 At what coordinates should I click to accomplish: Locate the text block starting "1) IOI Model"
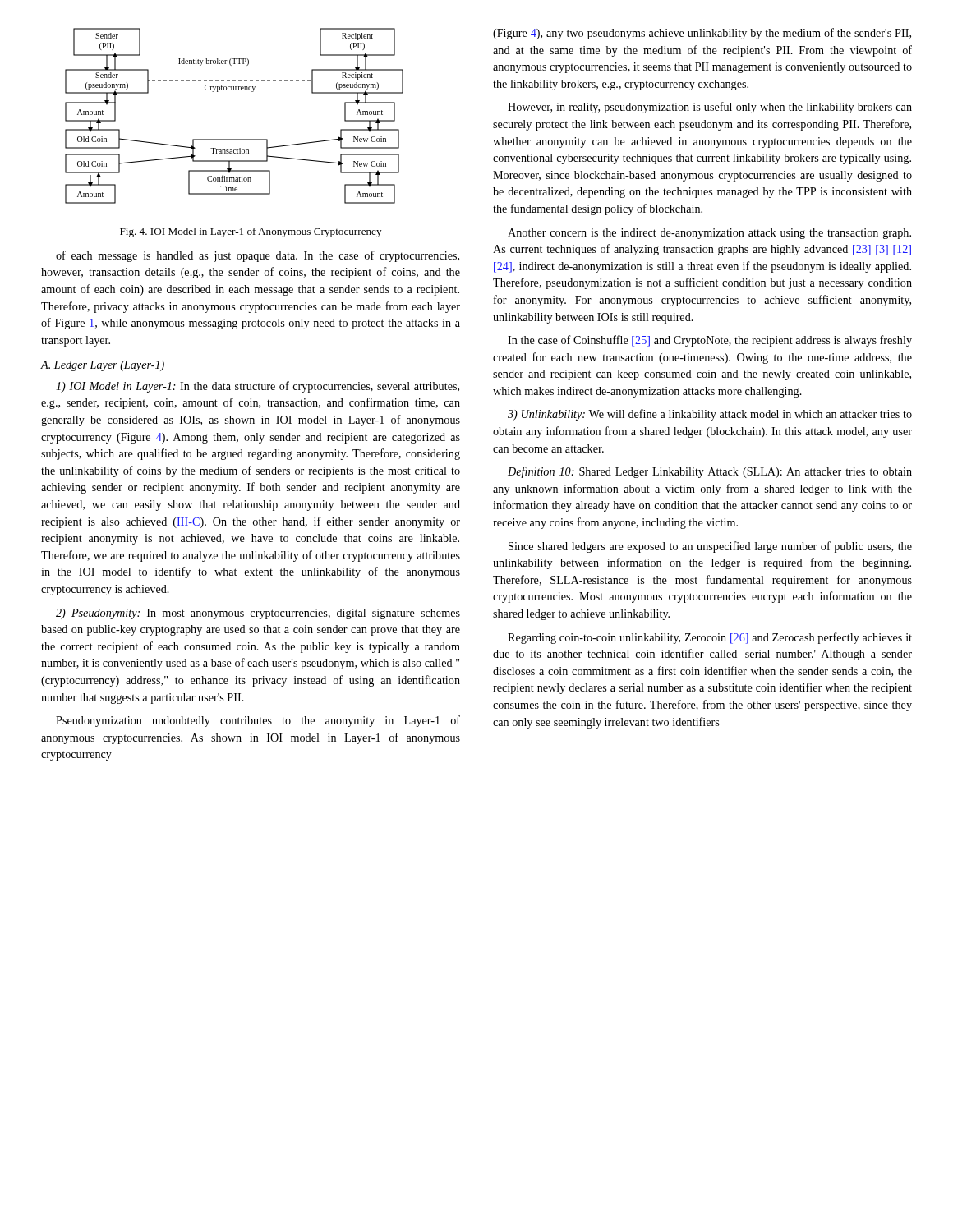(x=251, y=570)
